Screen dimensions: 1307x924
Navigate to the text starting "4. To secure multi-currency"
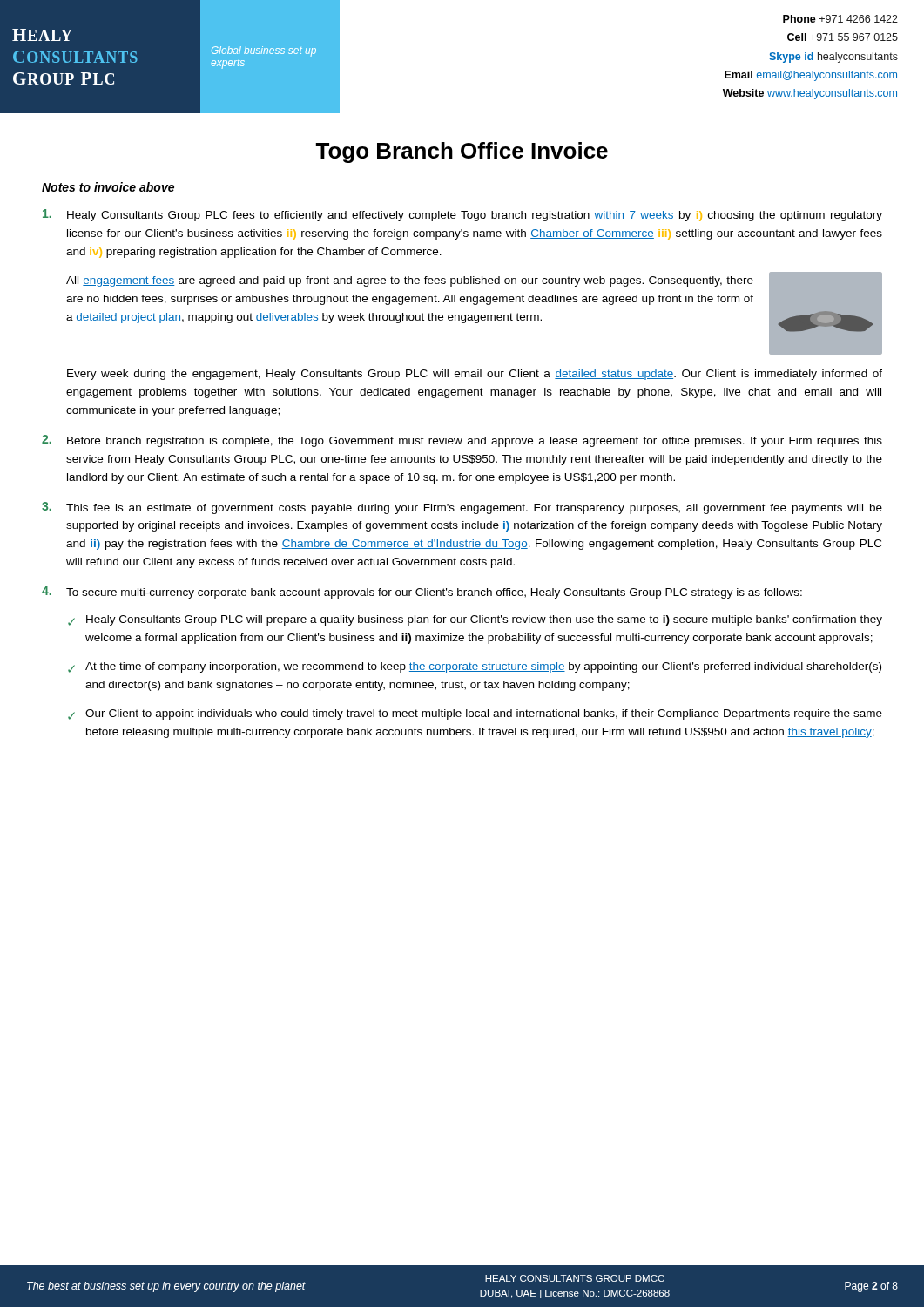click(x=462, y=668)
